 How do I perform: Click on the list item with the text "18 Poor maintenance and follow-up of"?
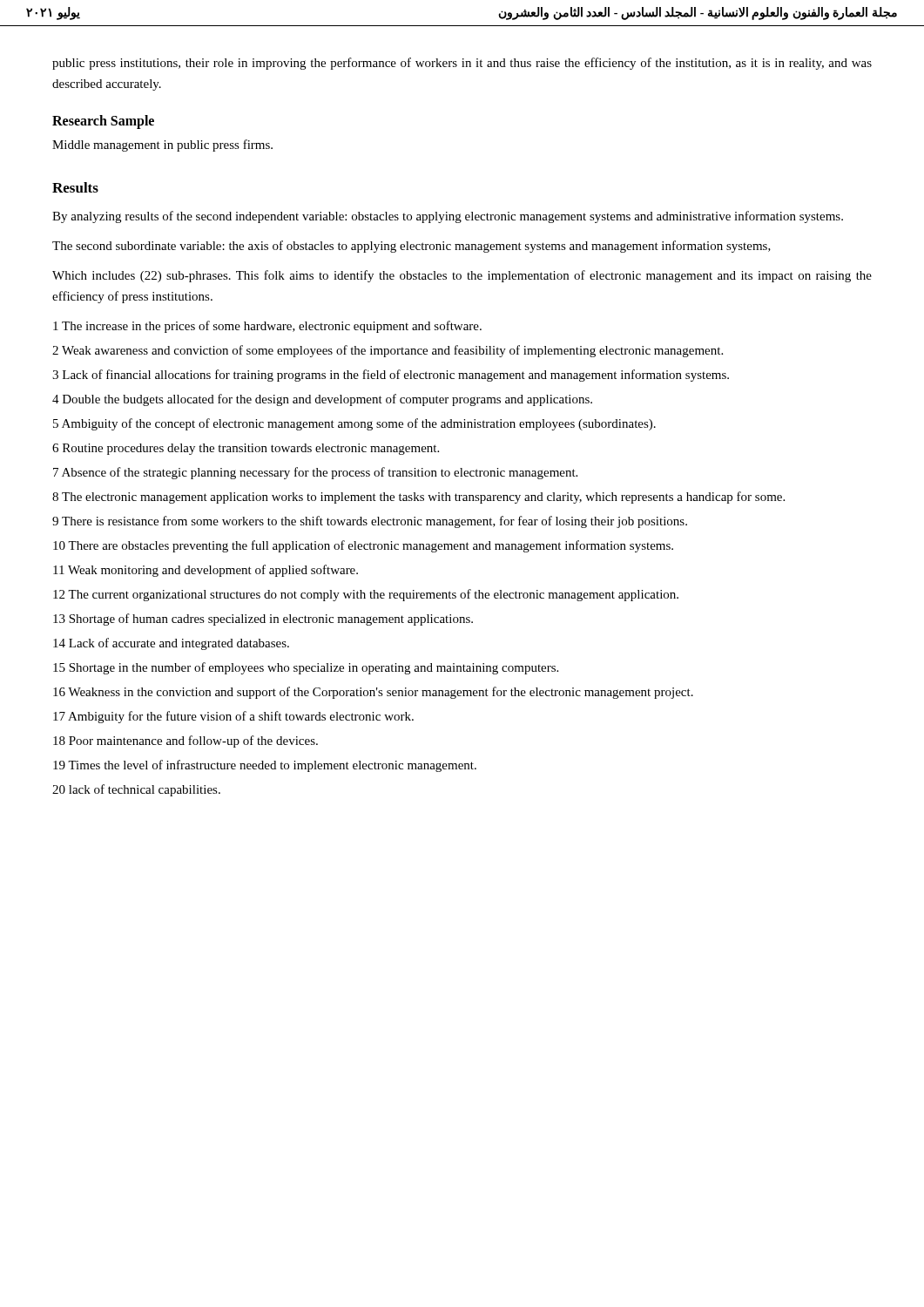185,741
